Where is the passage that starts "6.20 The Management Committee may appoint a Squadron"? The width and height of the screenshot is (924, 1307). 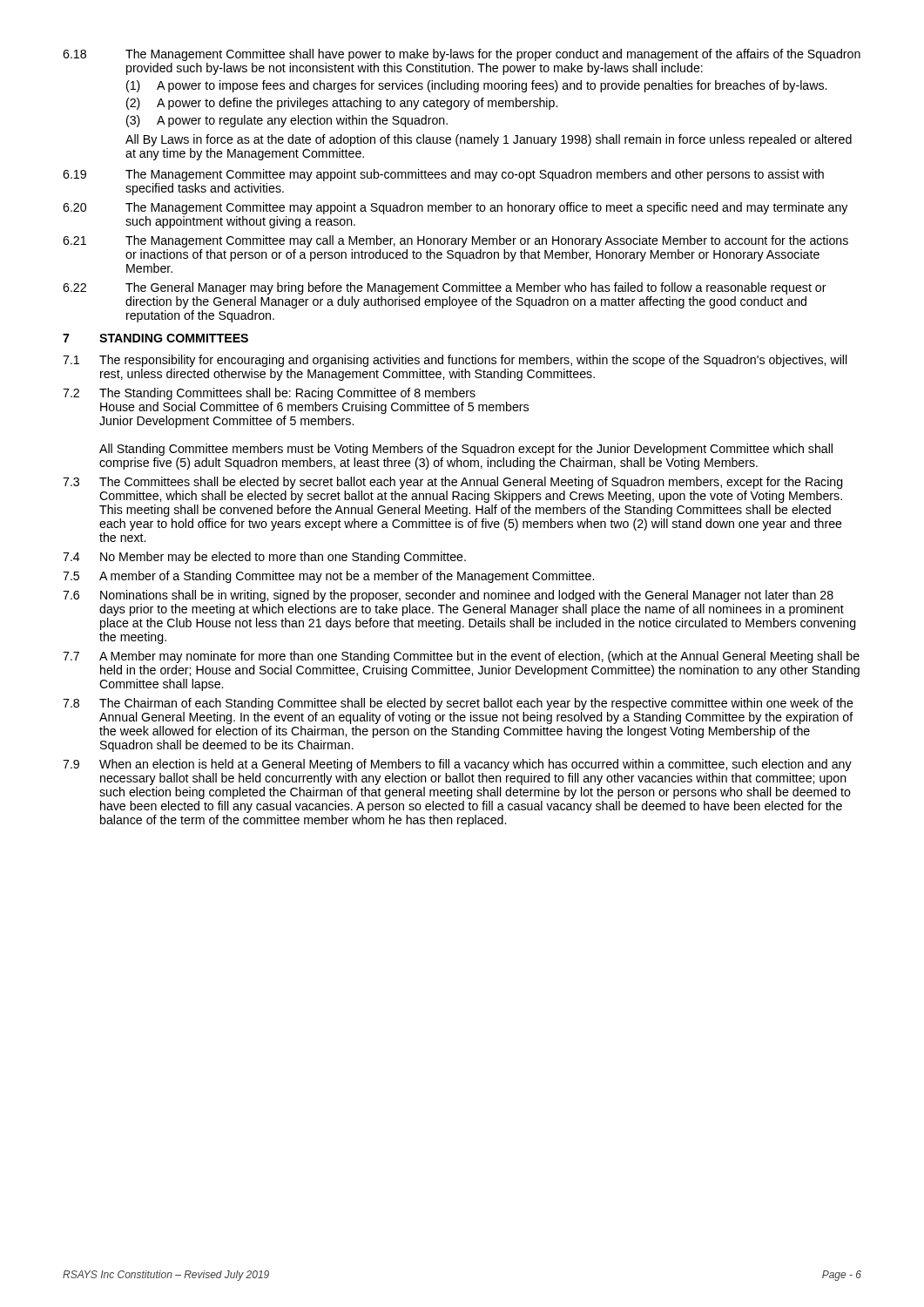coord(462,214)
